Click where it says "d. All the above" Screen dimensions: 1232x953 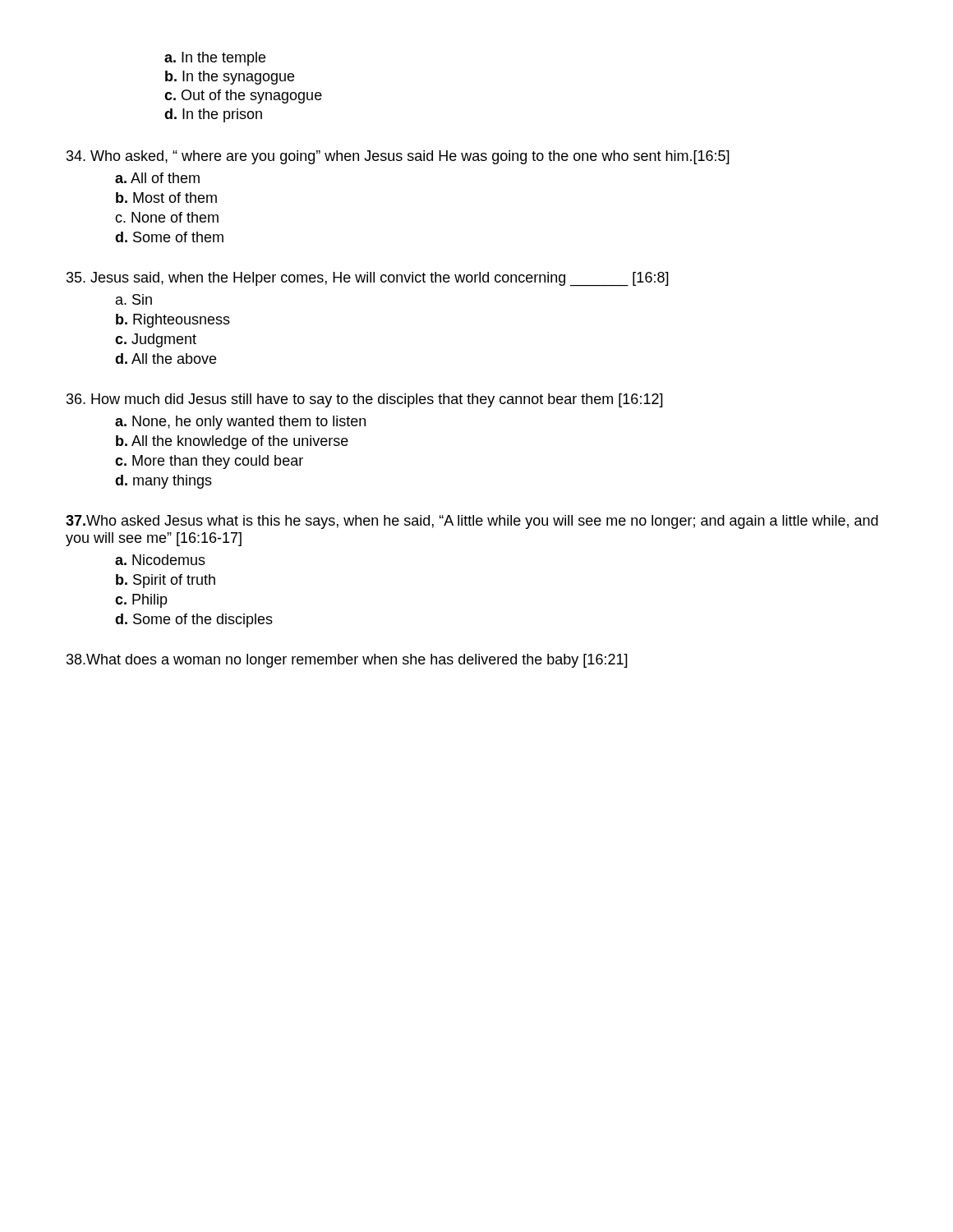[x=166, y=359]
